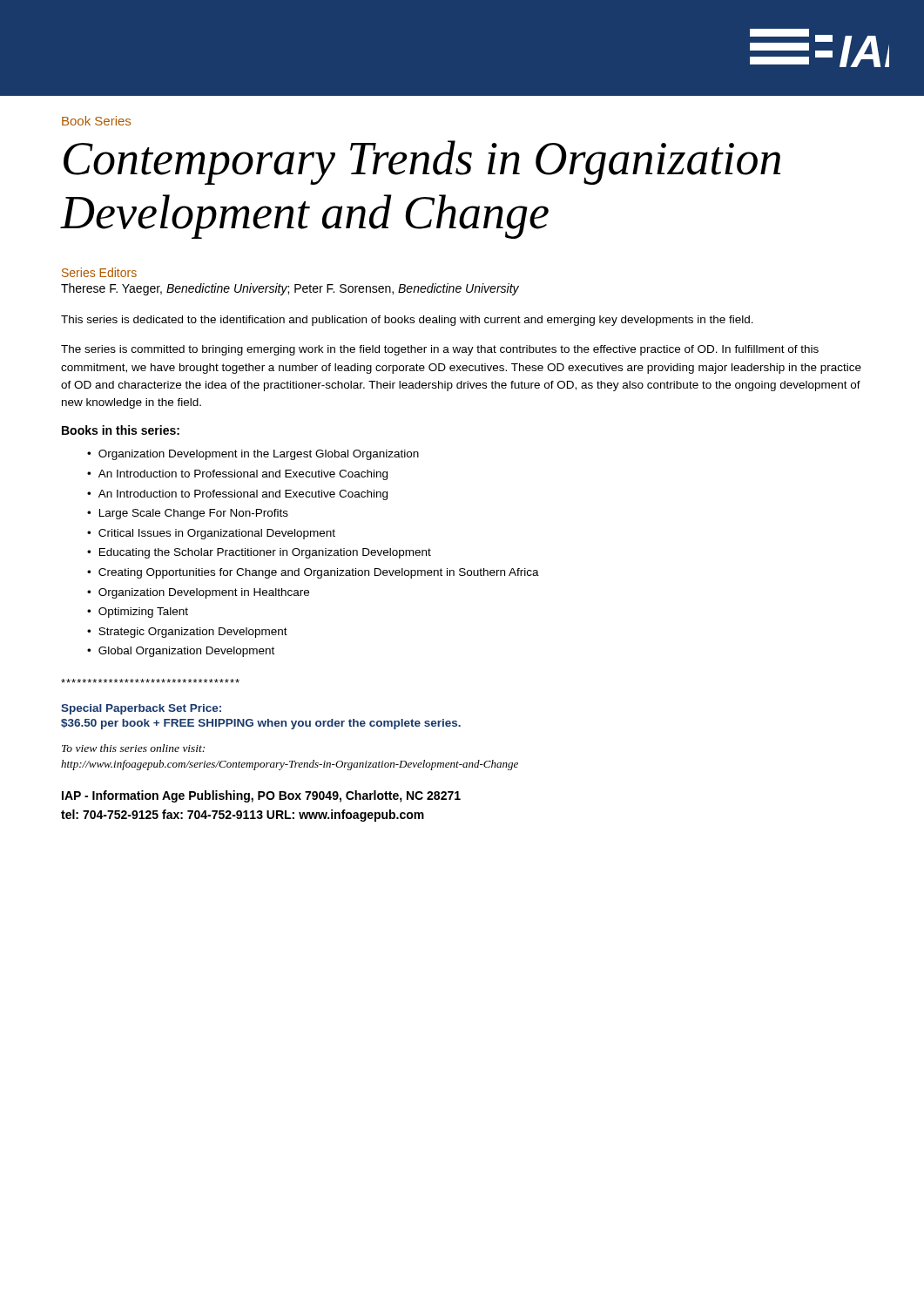Click on the block starting "Series Editors Therese F. Yaeger, Benedictine University;"
This screenshot has height=1307, width=924.
tap(462, 281)
